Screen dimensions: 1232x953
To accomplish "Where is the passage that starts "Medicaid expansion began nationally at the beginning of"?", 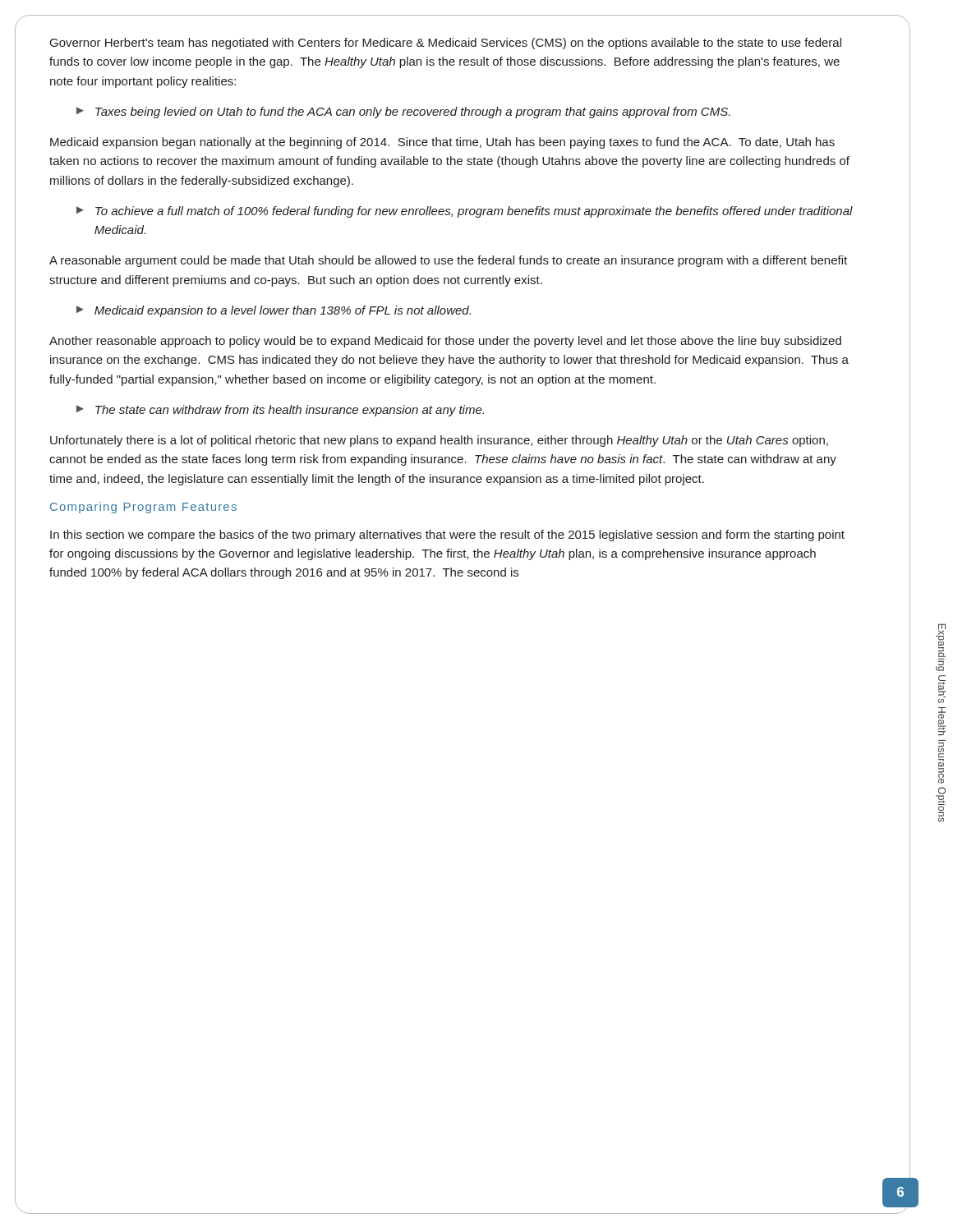I will (x=449, y=161).
